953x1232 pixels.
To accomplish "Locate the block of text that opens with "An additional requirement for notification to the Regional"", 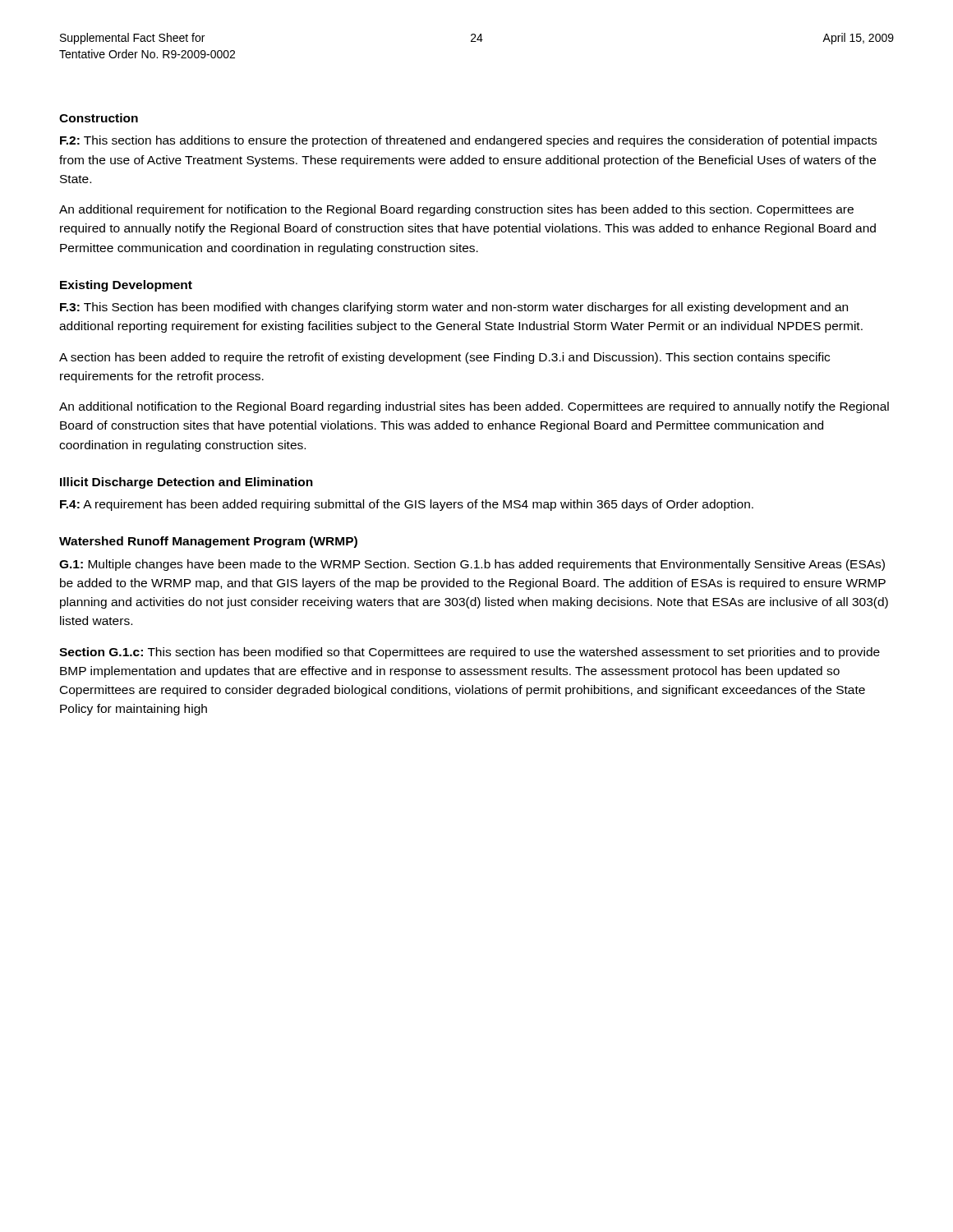I will click(x=468, y=228).
